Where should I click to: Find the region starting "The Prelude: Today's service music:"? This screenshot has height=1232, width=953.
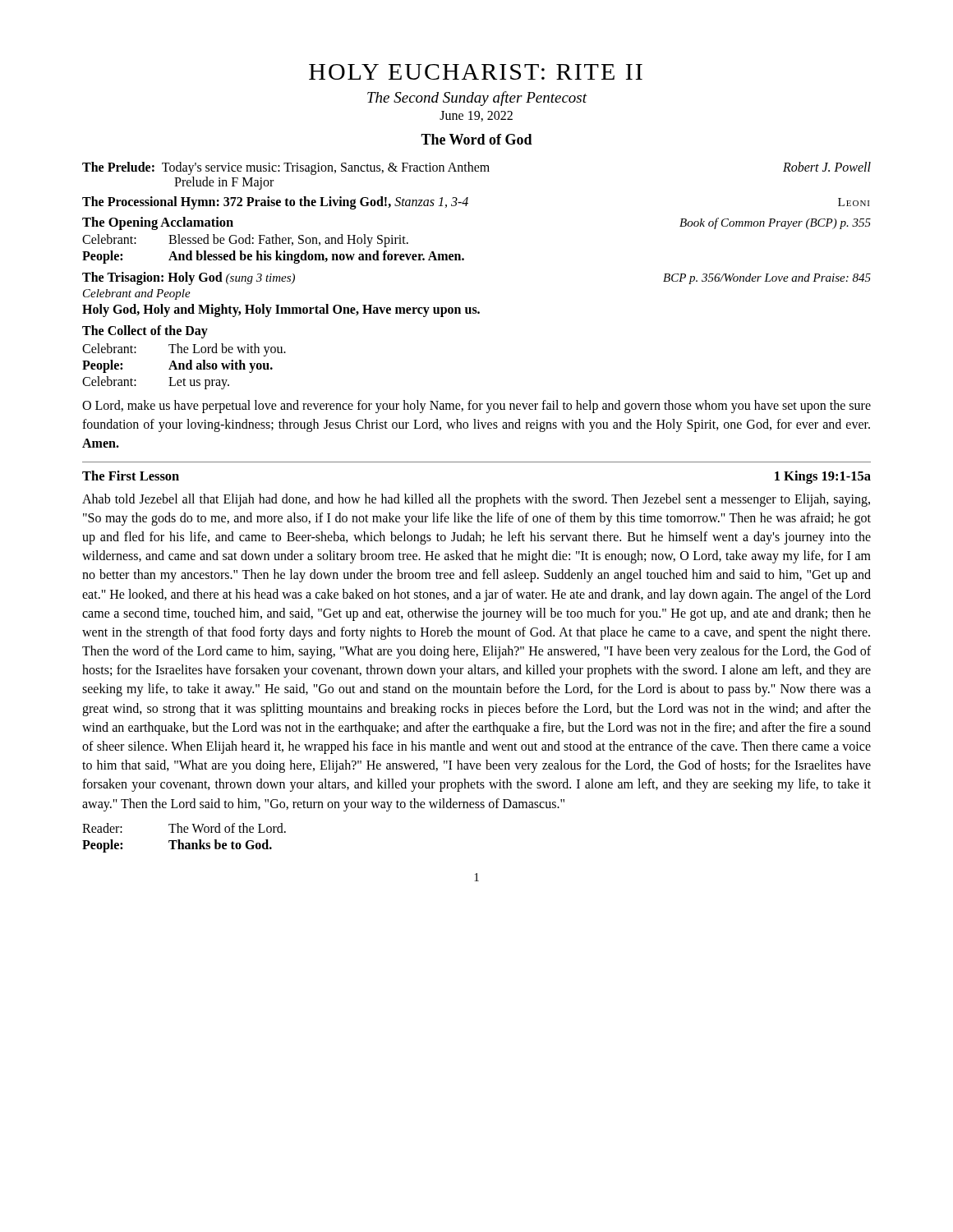[476, 175]
